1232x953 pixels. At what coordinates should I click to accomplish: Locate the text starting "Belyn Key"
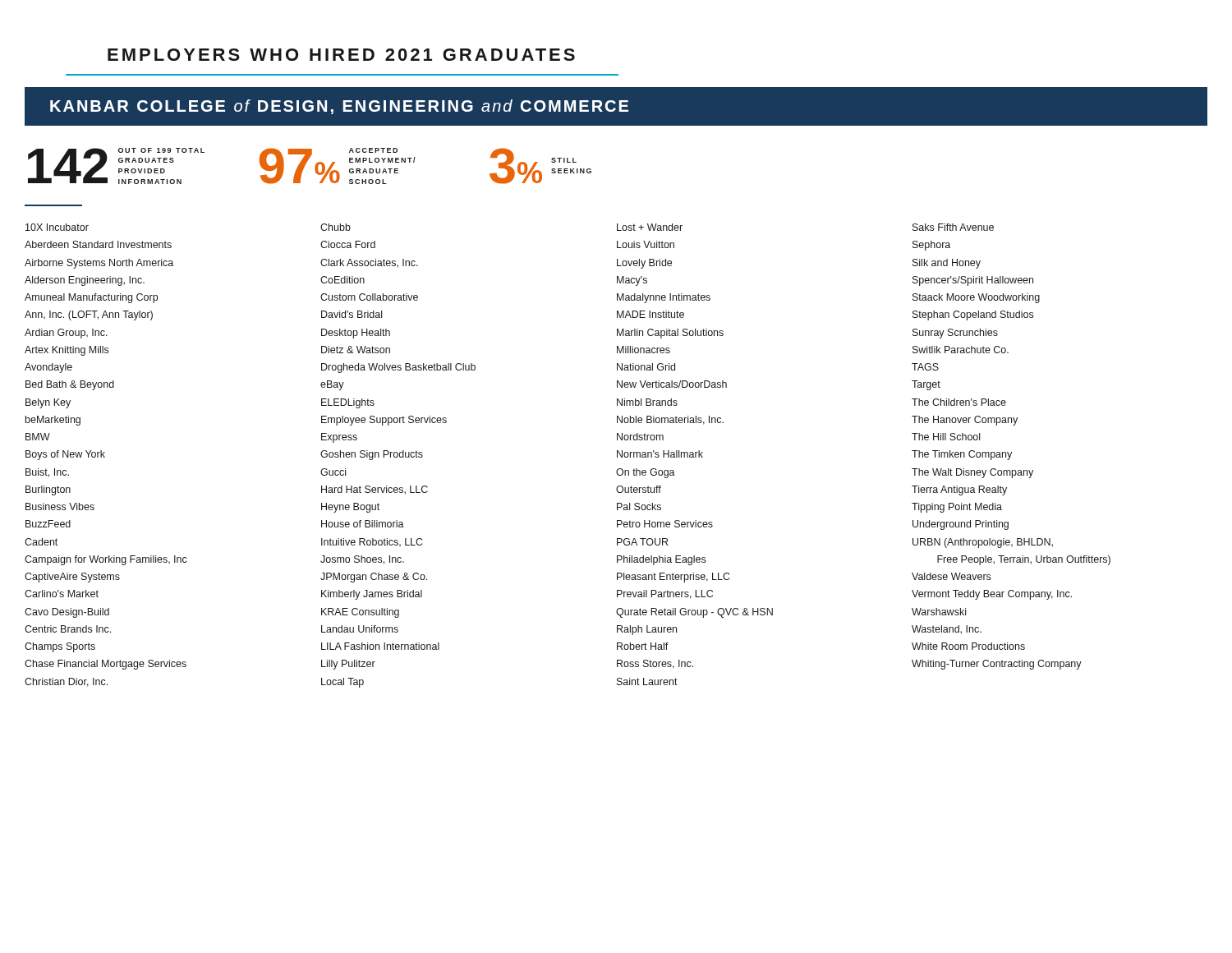[x=48, y=402]
